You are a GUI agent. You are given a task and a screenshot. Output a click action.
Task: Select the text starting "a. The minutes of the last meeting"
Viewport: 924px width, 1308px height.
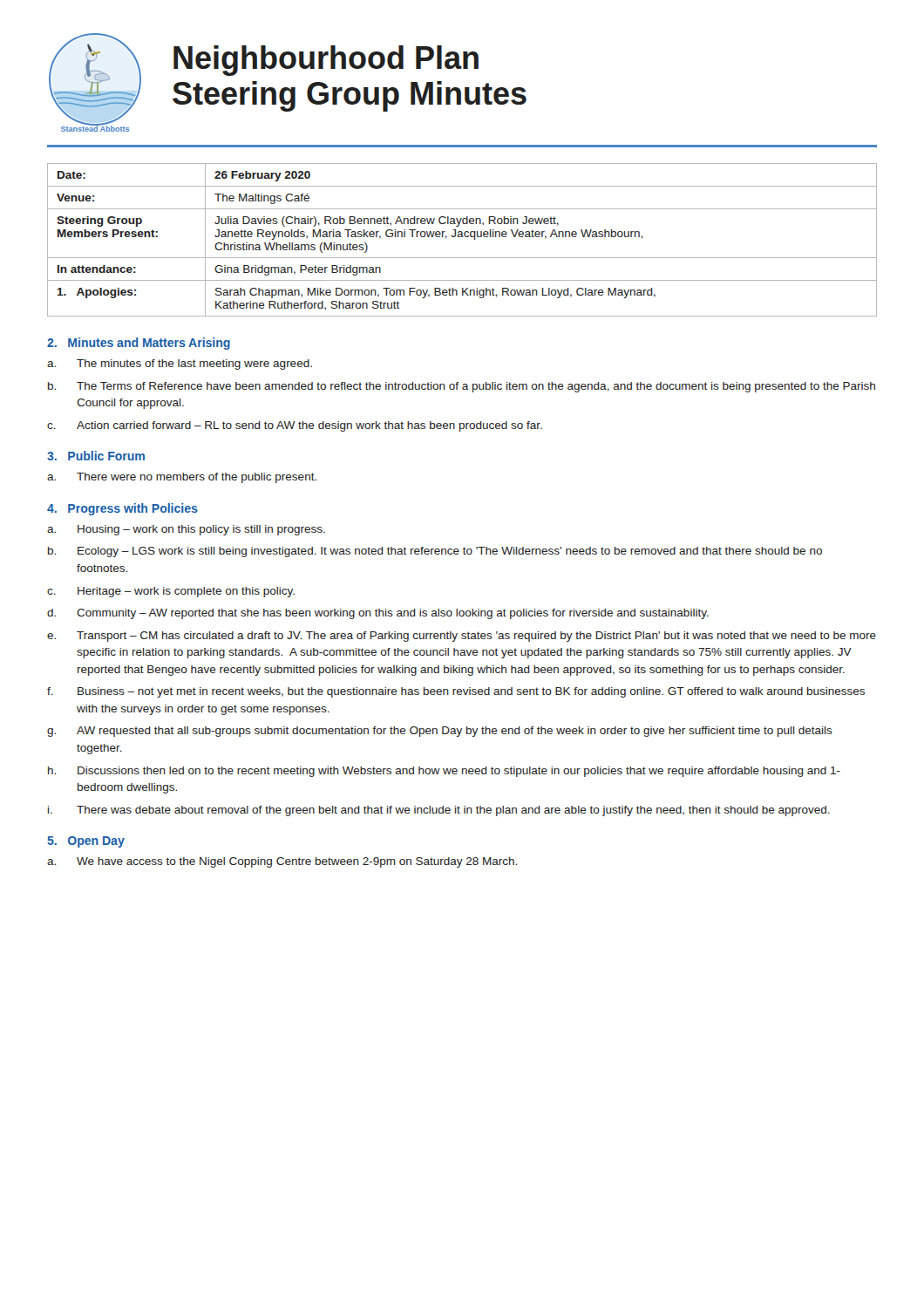(x=180, y=364)
